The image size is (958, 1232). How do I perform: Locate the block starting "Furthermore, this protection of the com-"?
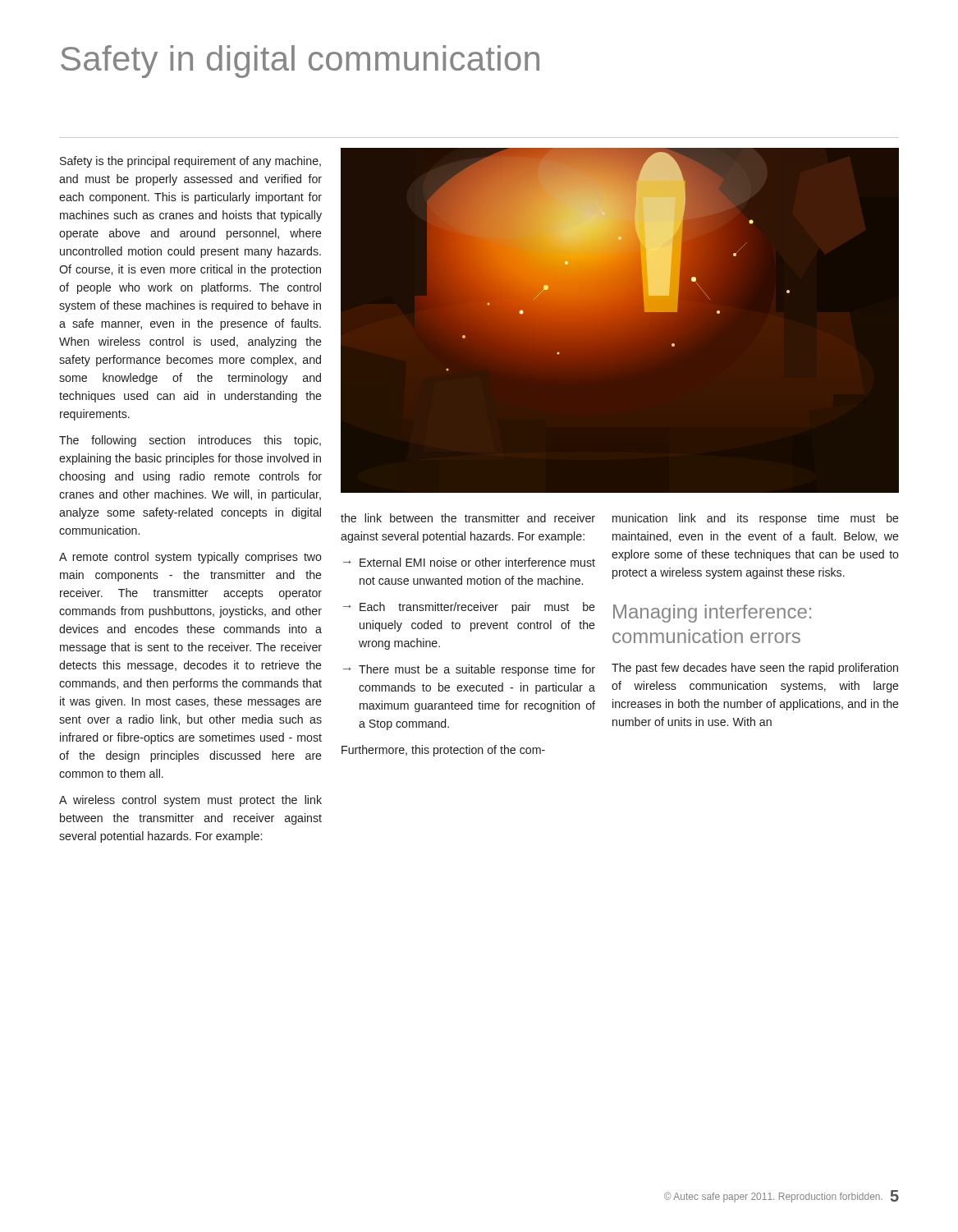443,750
